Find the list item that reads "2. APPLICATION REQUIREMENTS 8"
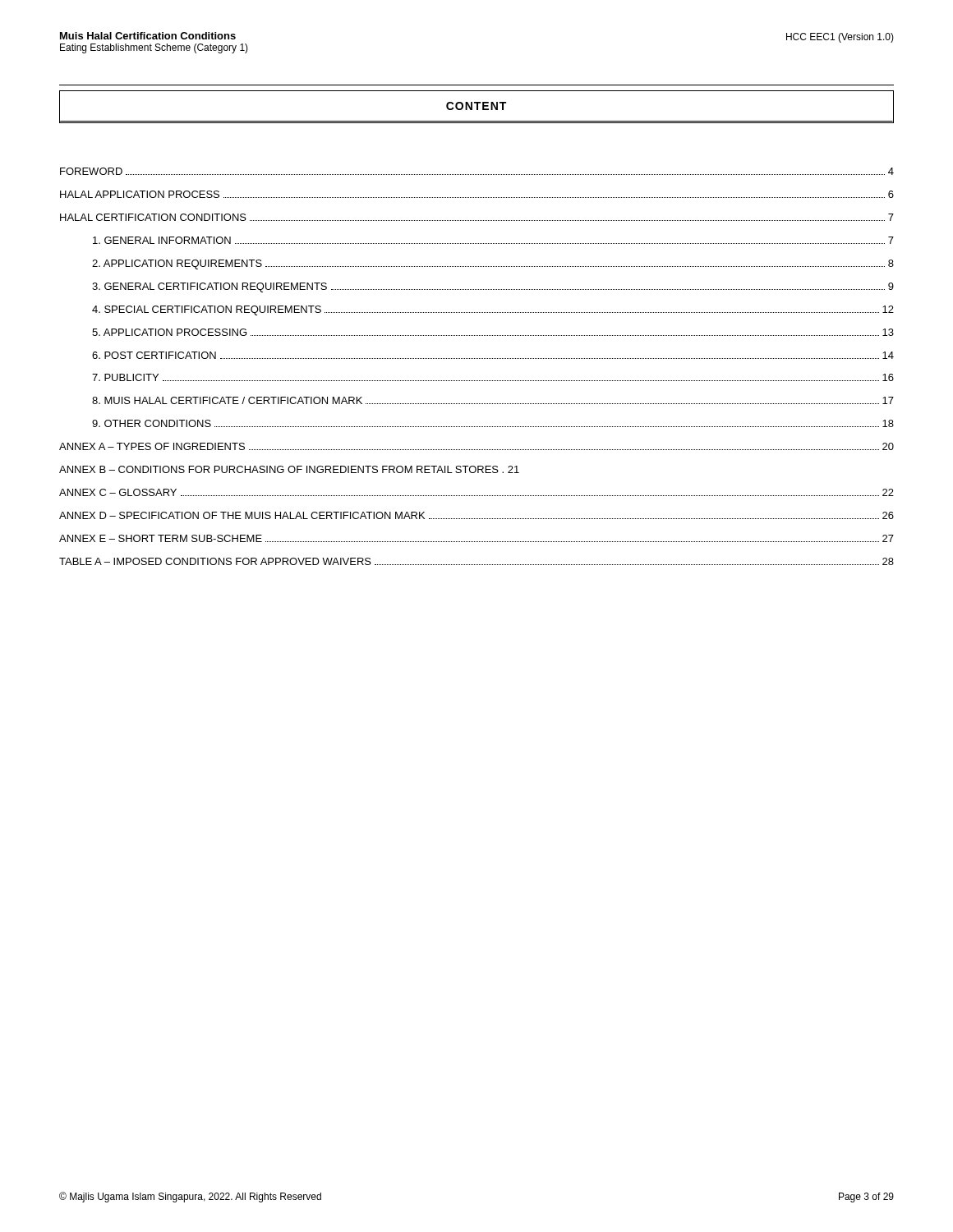Viewport: 953px width, 1232px height. [x=493, y=263]
